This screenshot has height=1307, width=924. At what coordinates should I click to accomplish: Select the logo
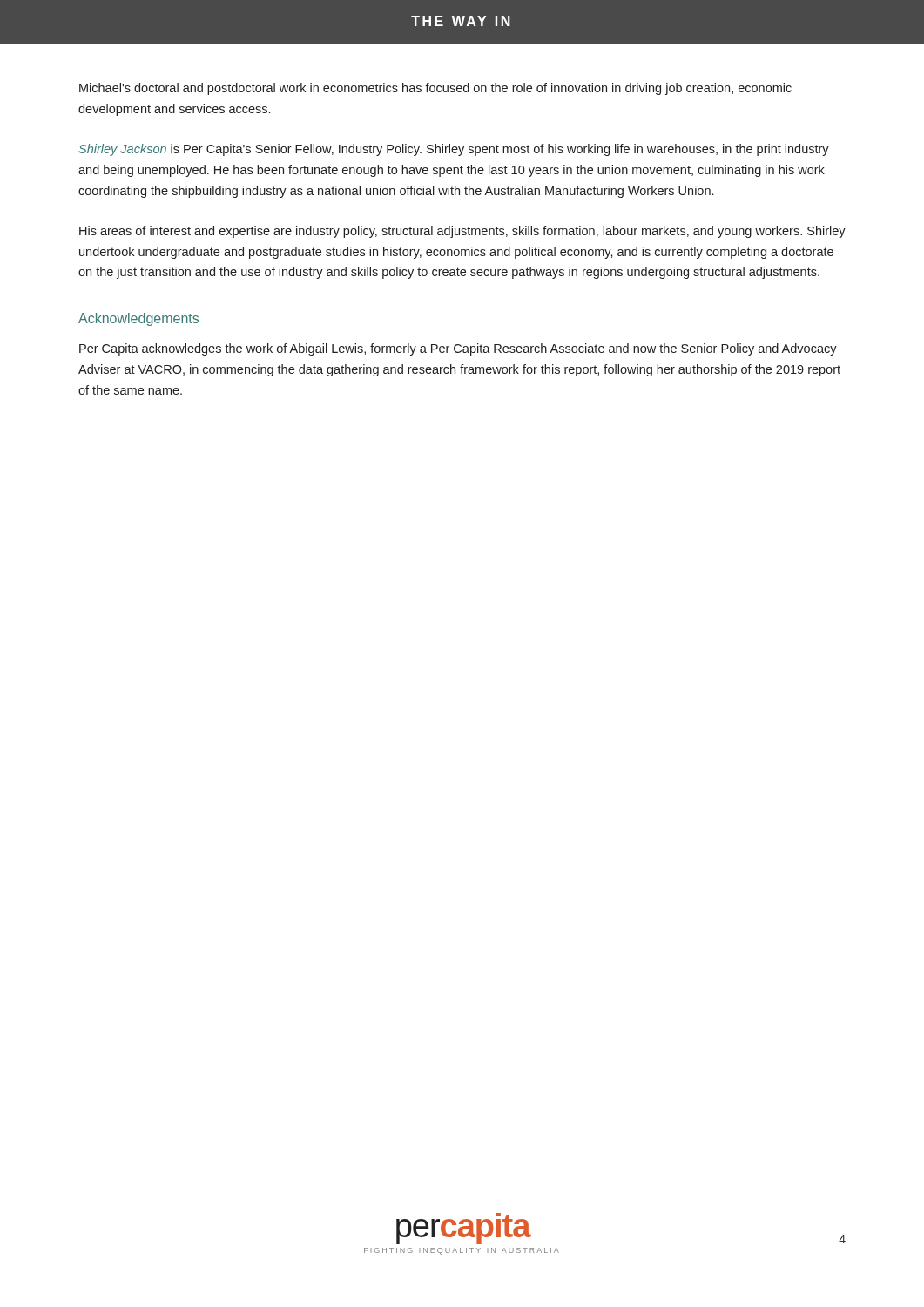(x=462, y=1232)
